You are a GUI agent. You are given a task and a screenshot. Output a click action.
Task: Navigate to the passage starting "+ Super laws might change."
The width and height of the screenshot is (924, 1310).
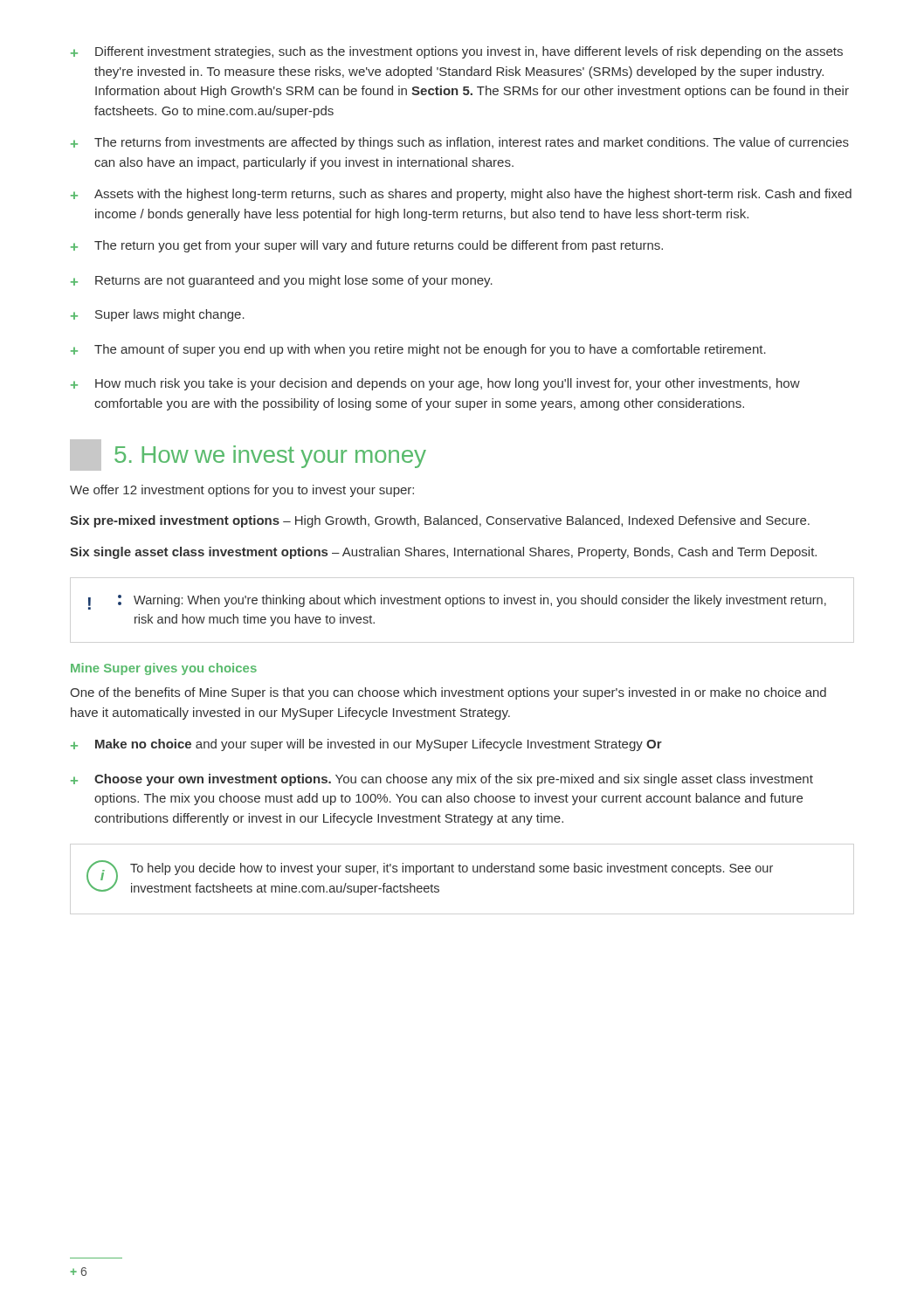click(x=158, y=315)
